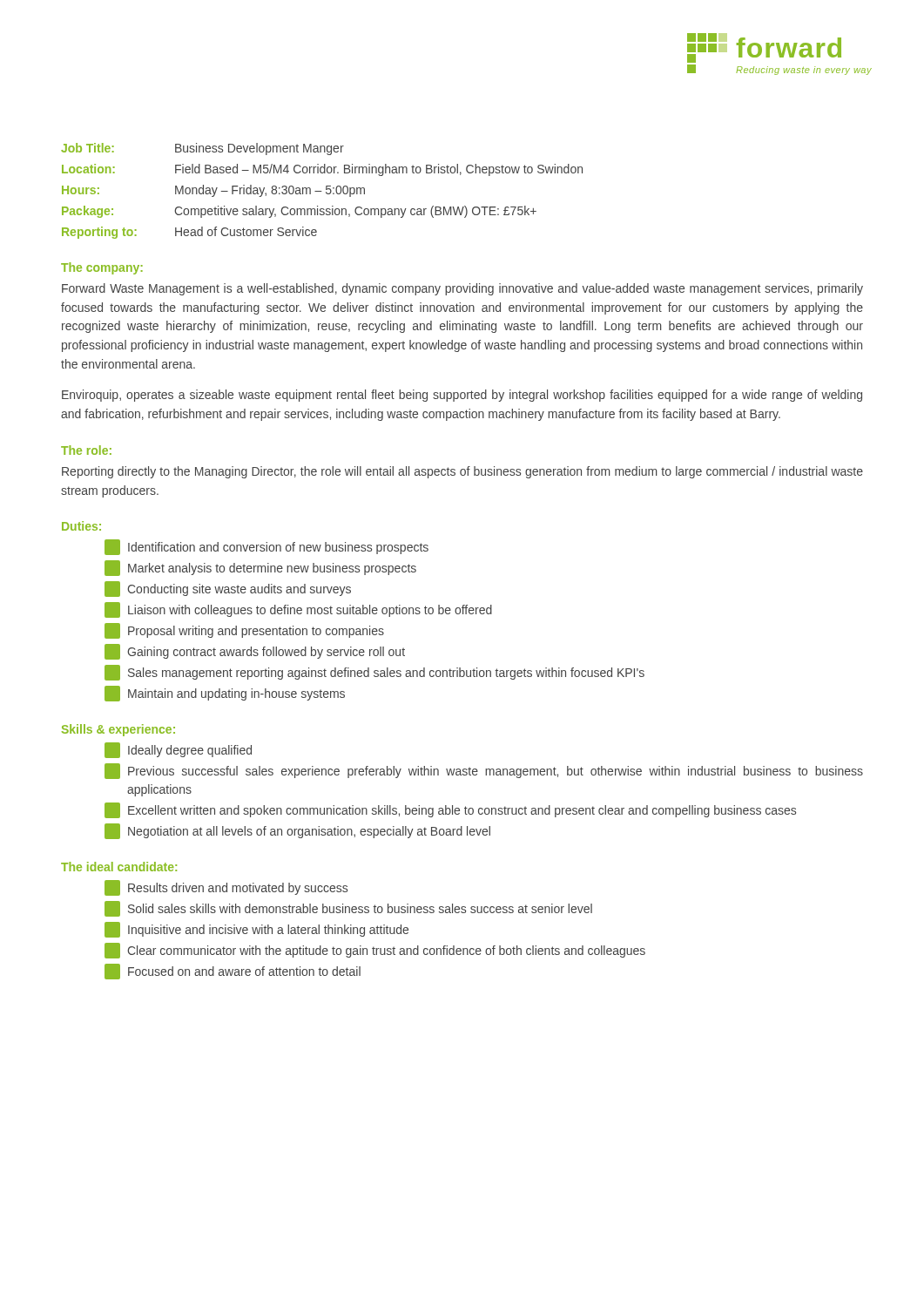Point to the text starting "Enviroquip, operates a"

click(462, 405)
